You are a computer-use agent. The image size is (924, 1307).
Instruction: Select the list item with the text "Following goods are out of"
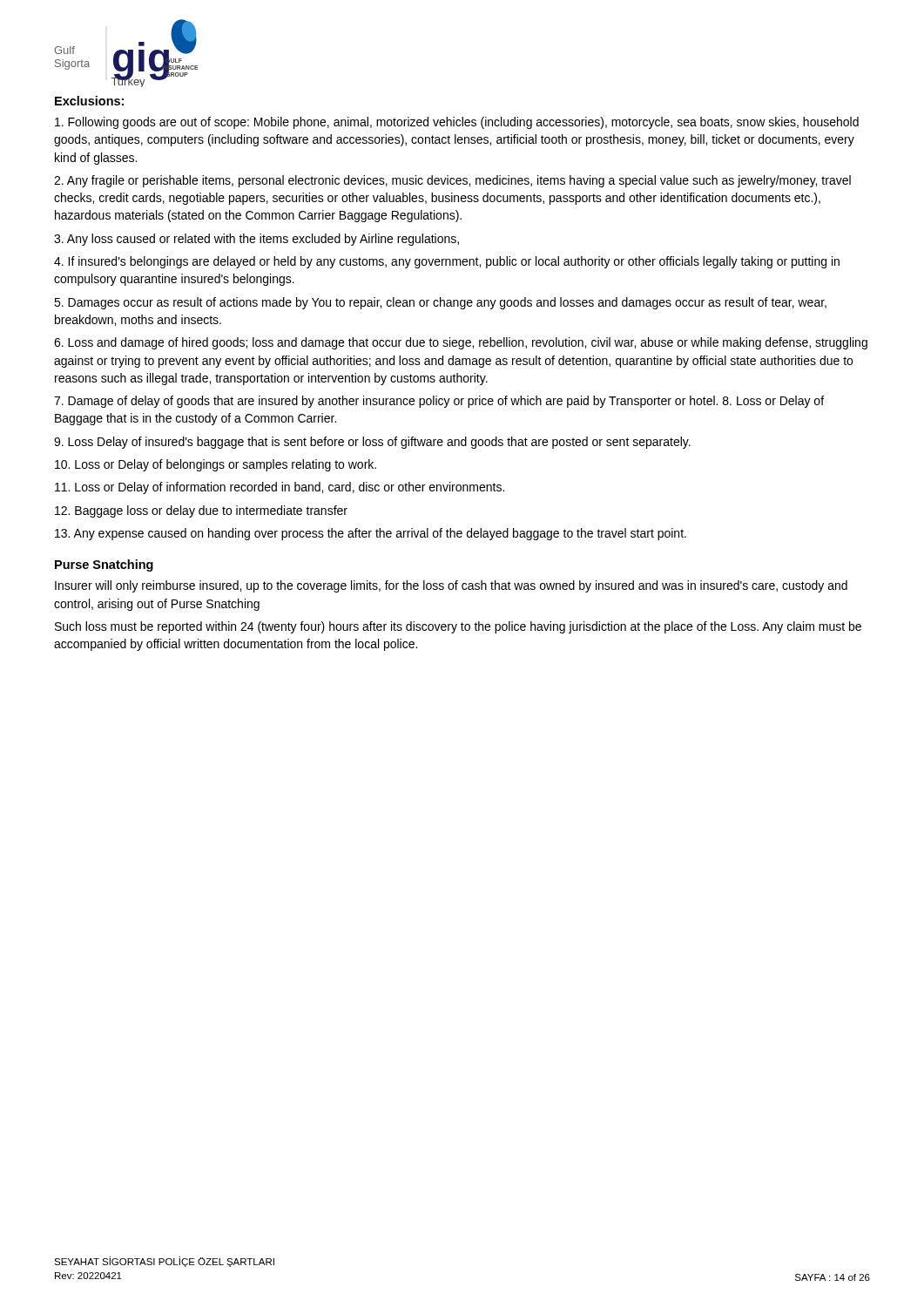(457, 140)
